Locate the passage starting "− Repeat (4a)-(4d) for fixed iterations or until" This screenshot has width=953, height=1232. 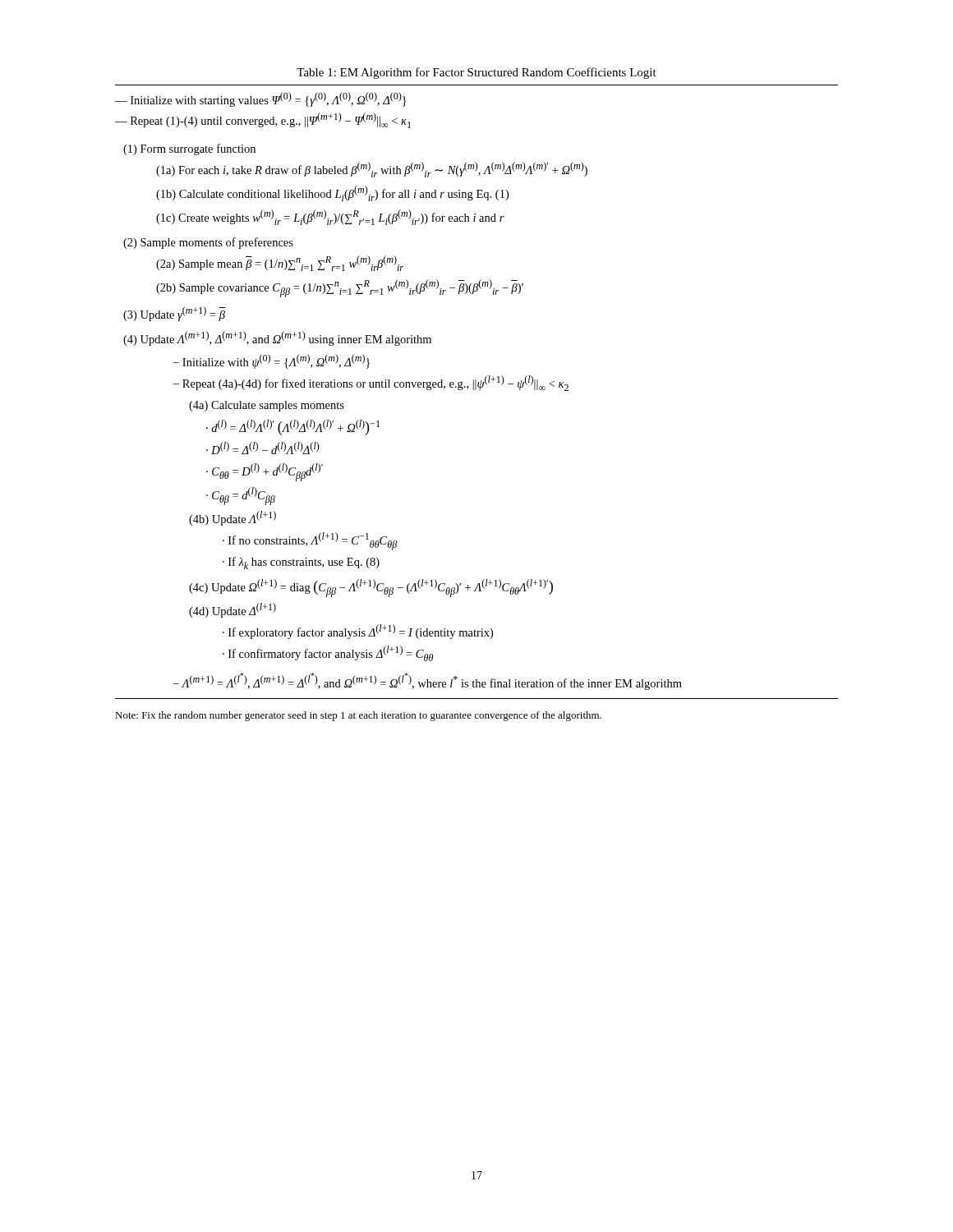[x=371, y=384]
